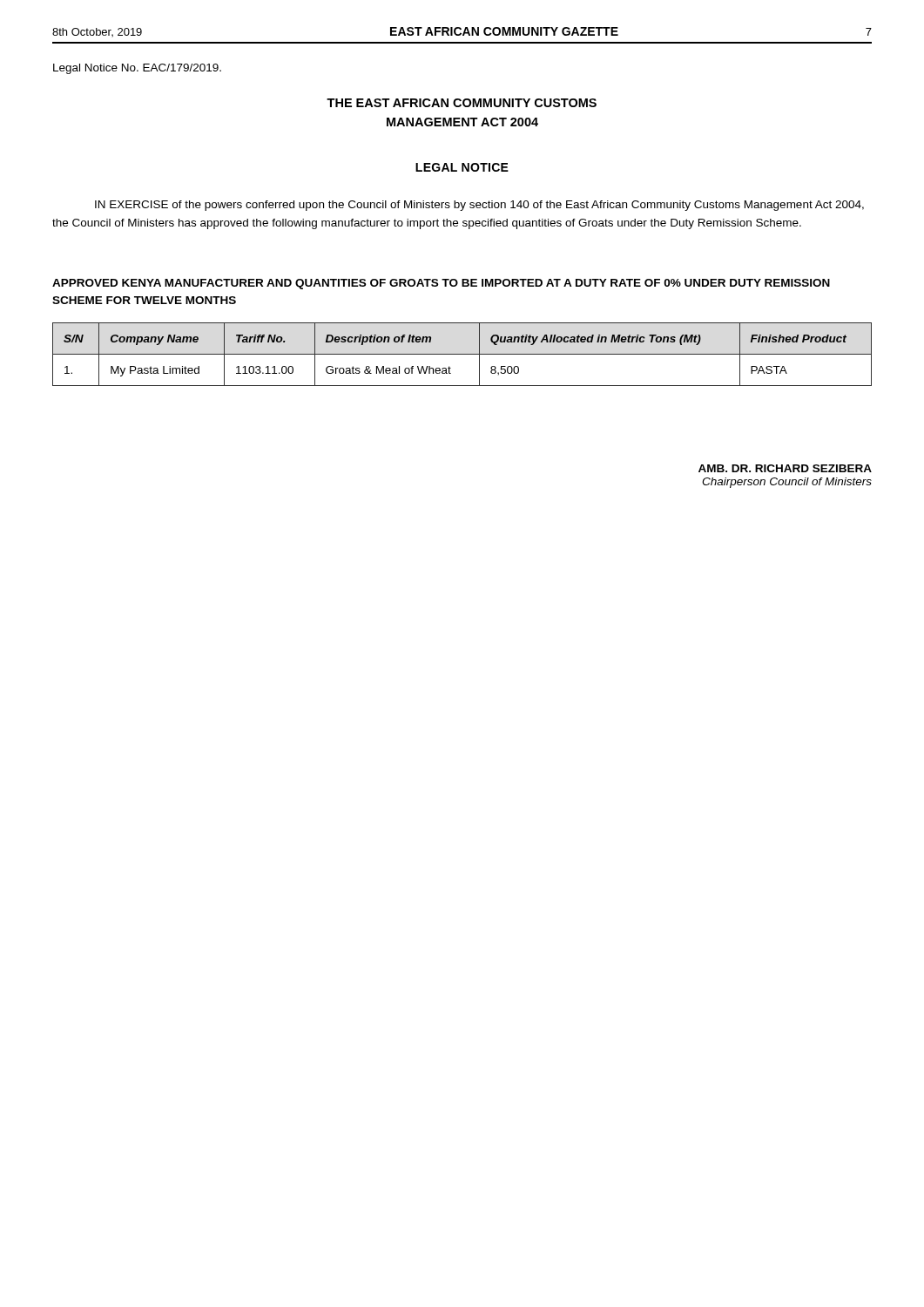Click the section header that begins "APPROVED KENYA MANUFACTURER AND QUANTITIES"

tap(441, 292)
